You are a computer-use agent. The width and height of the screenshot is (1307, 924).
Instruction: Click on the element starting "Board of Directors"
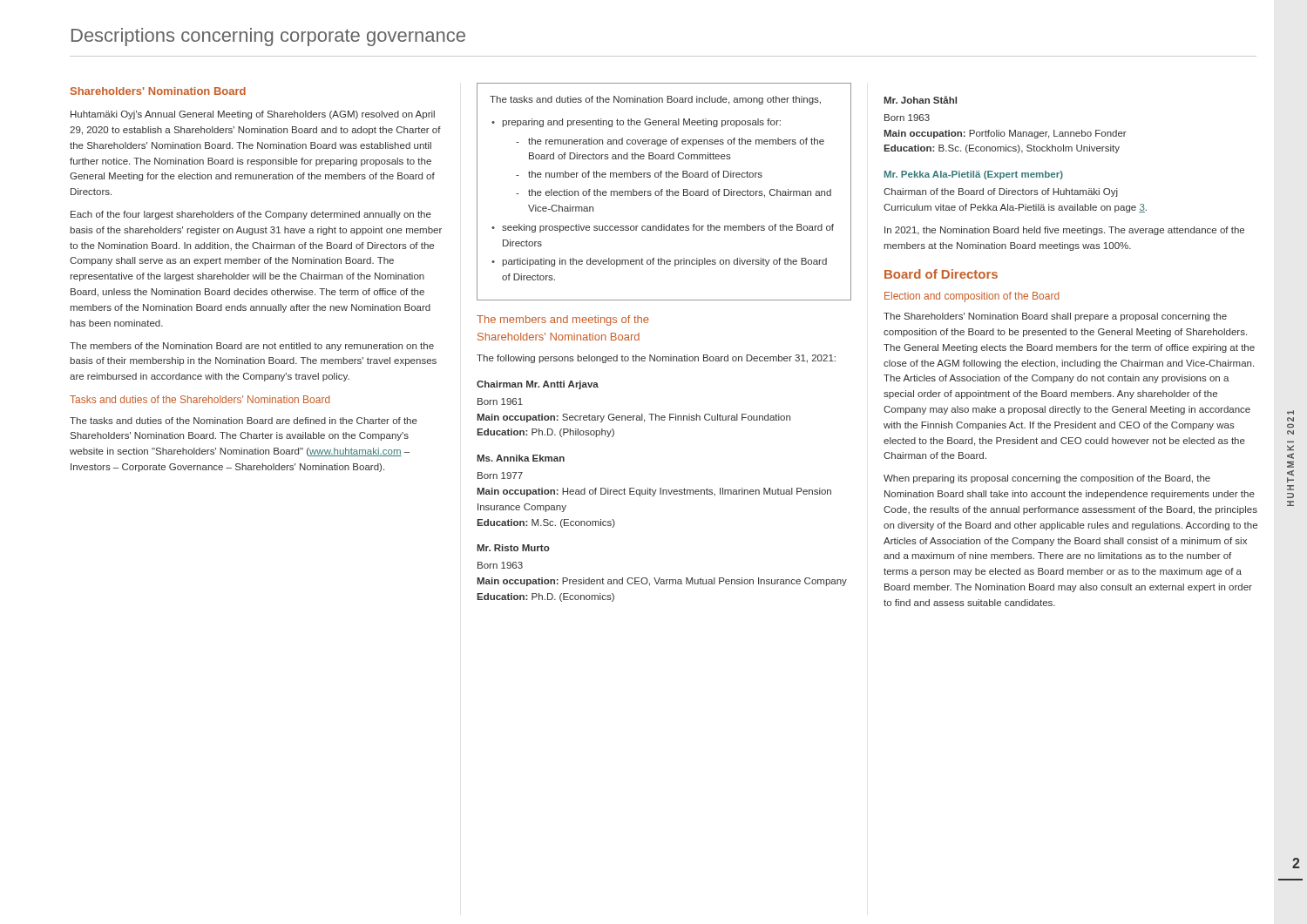click(941, 274)
